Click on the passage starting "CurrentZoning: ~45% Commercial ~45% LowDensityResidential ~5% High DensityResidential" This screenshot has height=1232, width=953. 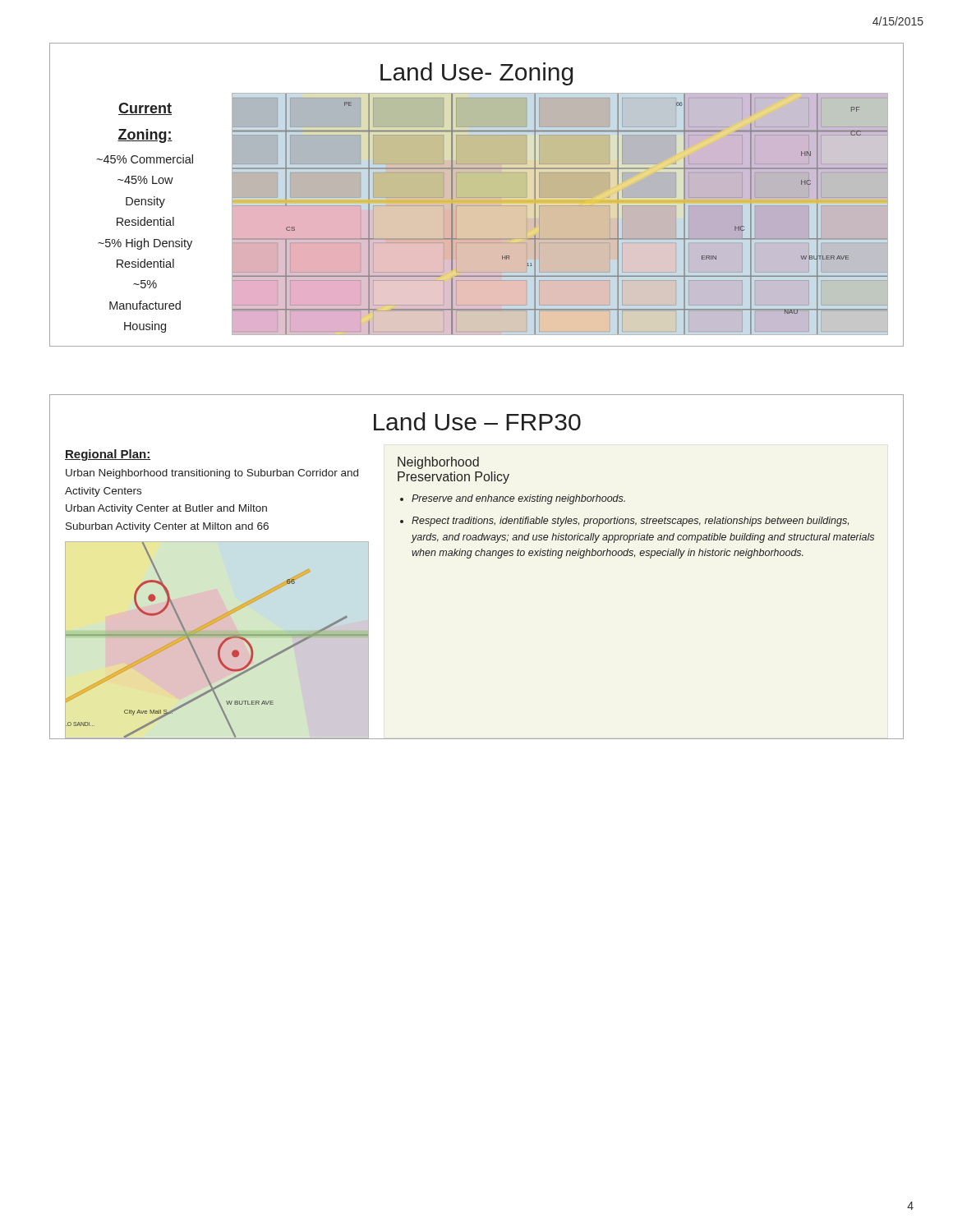coord(145,214)
